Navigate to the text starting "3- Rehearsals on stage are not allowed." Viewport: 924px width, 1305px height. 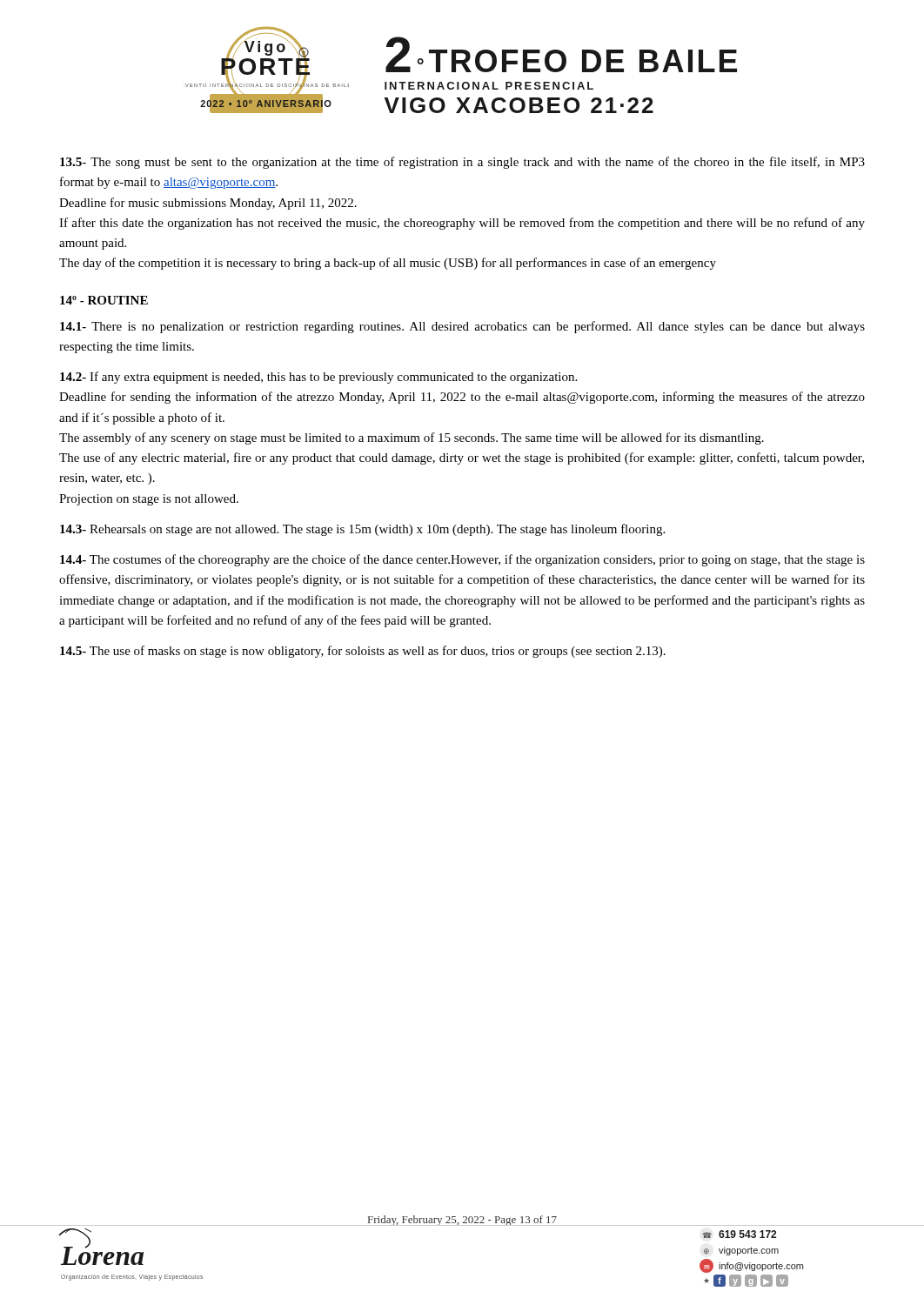(x=362, y=529)
